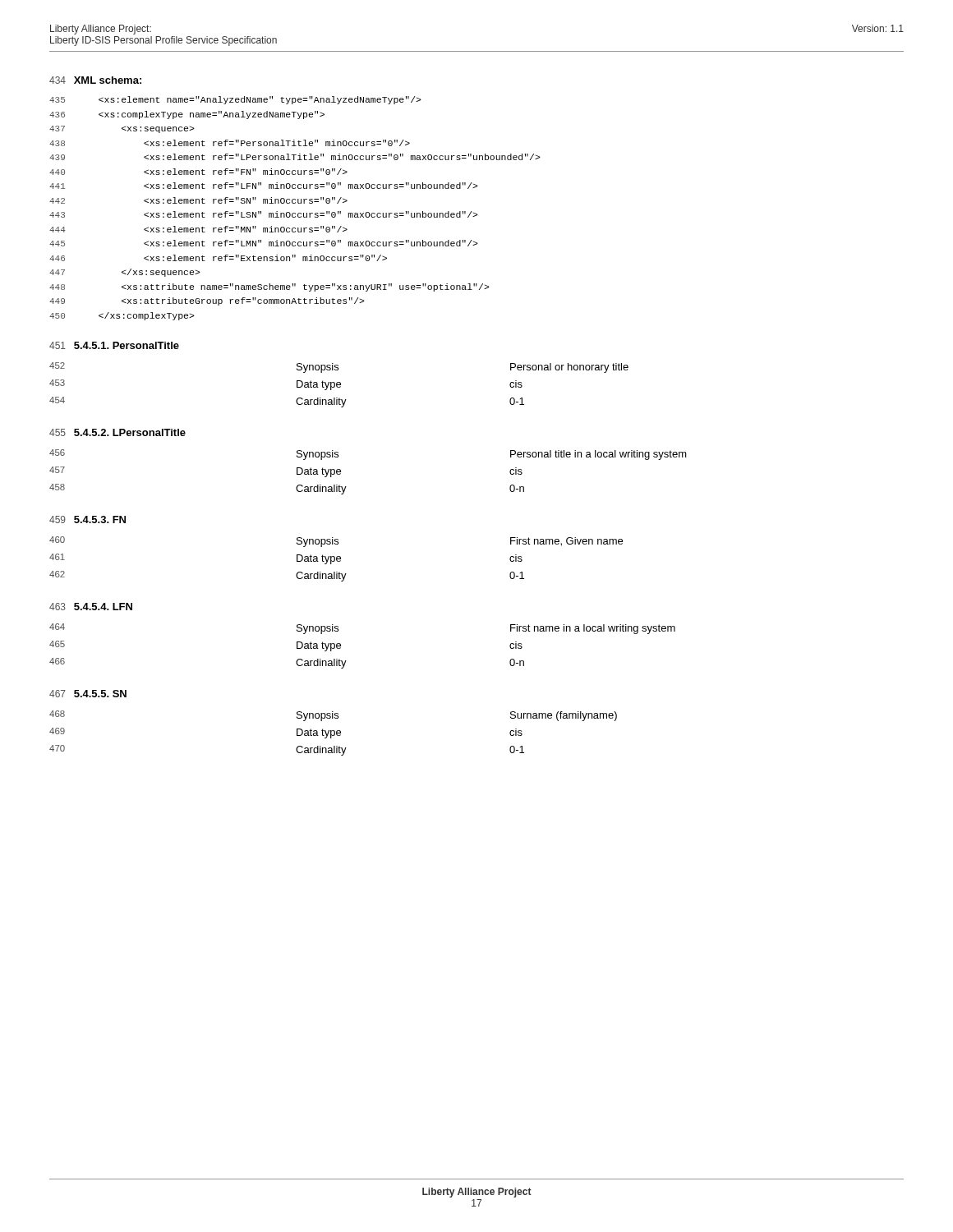
Task: Navigate to the text starting "435 436 437 438 439 440 441"
Action: pyautogui.click(x=476, y=208)
